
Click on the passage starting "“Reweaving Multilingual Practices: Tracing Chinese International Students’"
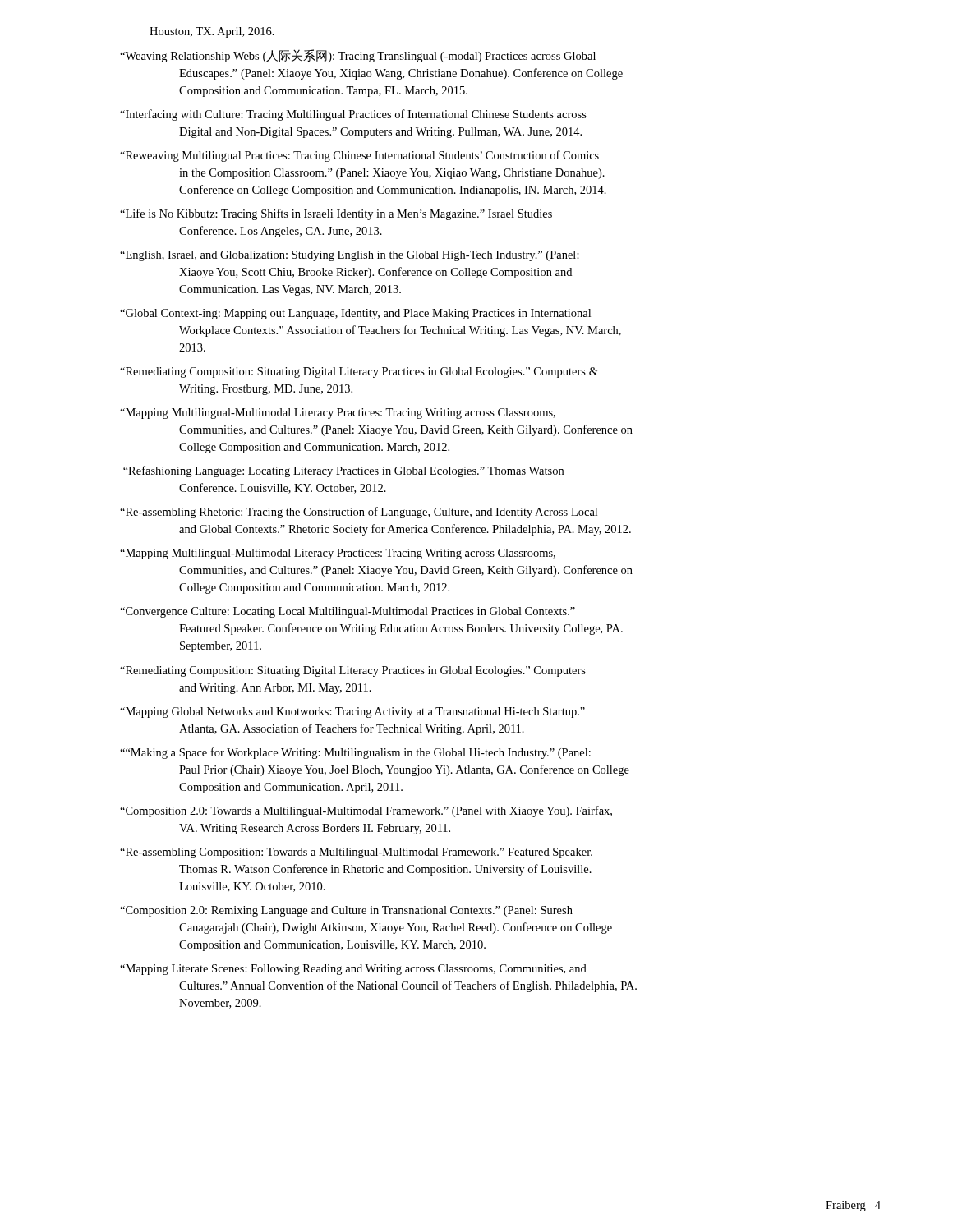click(x=500, y=174)
